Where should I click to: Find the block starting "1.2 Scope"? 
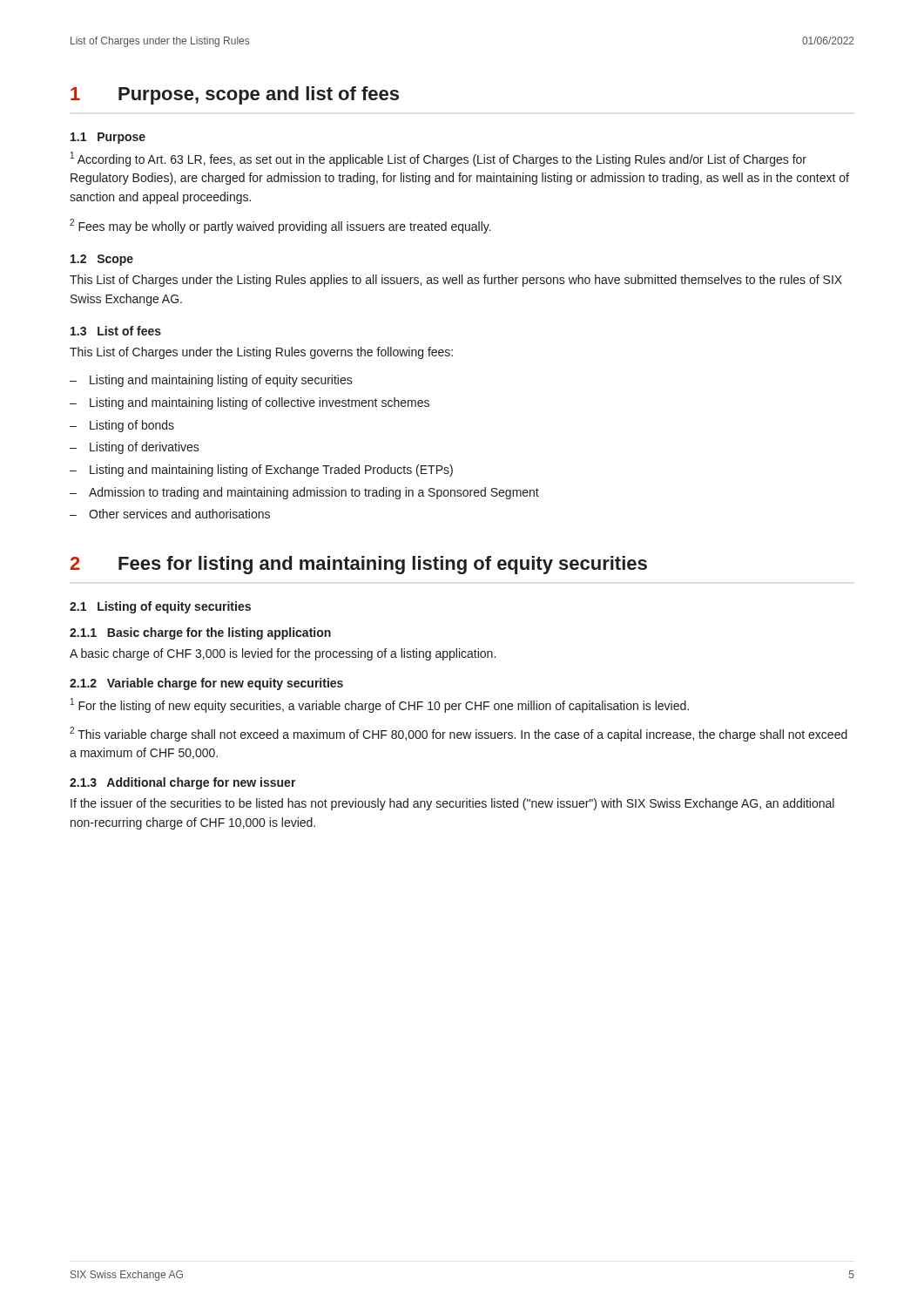102,259
